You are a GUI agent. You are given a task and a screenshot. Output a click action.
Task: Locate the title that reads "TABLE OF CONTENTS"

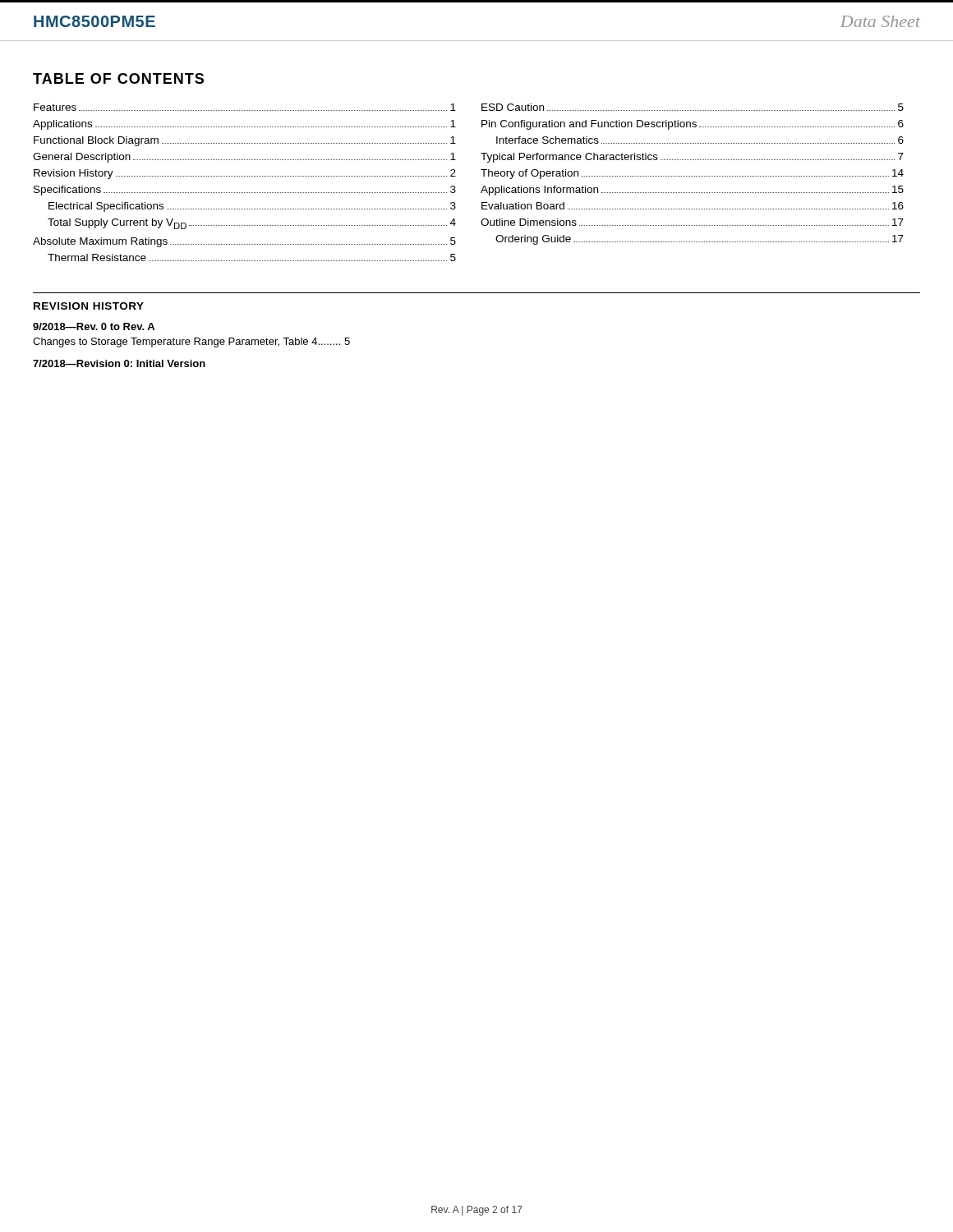coord(119,79)
